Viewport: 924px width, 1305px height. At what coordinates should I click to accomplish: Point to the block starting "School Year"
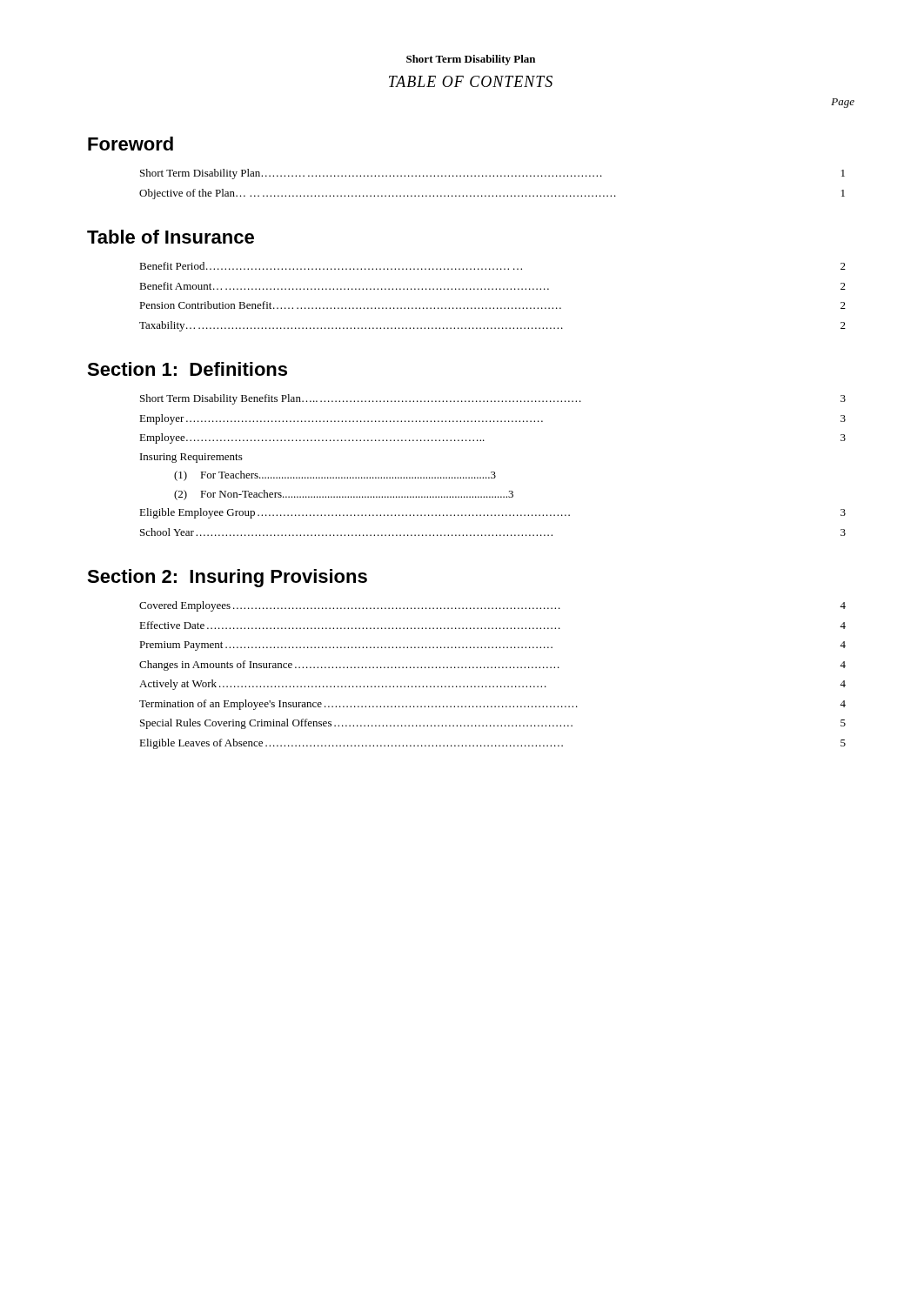(492, 532)
